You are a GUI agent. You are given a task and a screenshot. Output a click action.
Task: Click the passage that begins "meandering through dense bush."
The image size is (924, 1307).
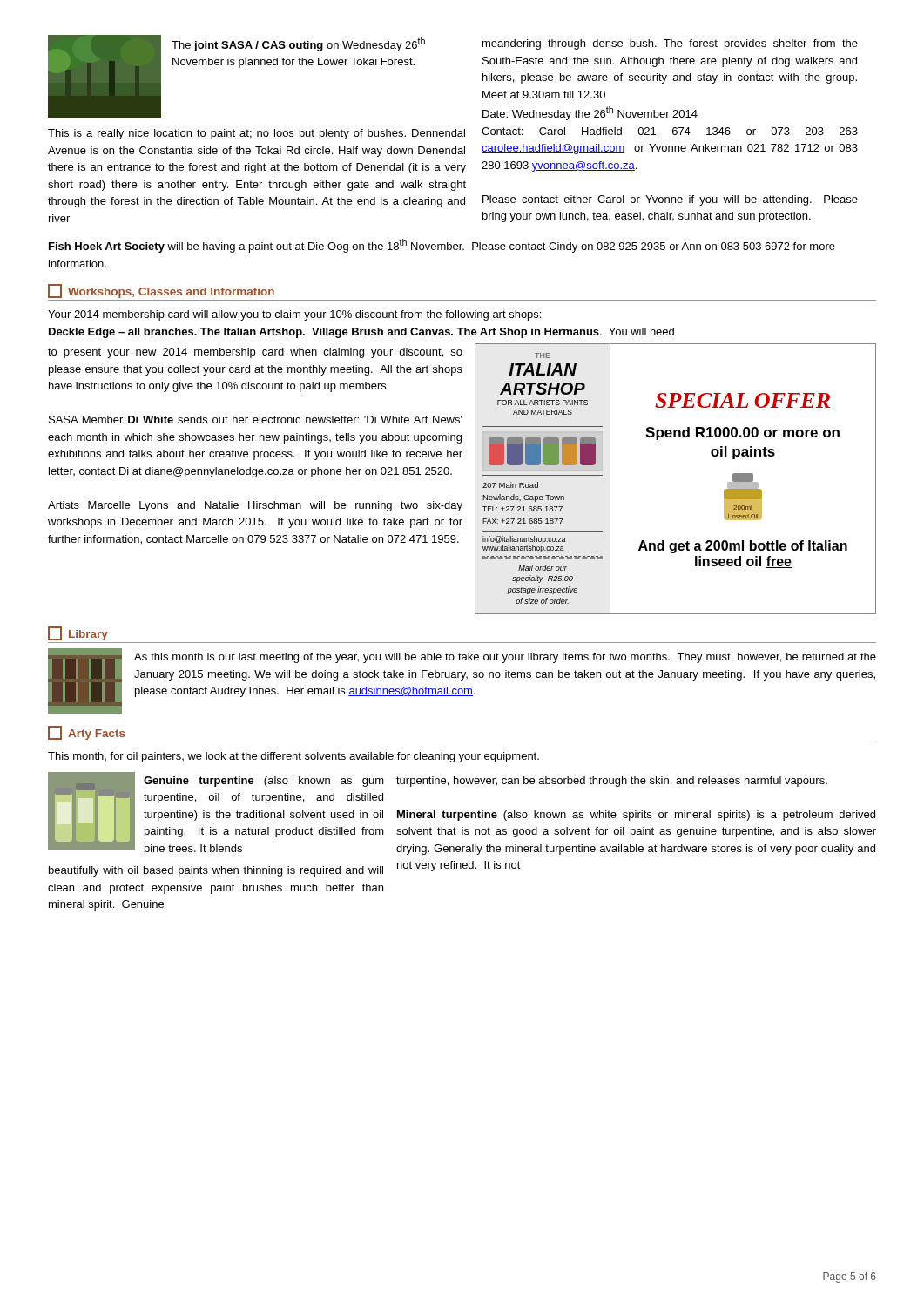(x=670, y=130)
